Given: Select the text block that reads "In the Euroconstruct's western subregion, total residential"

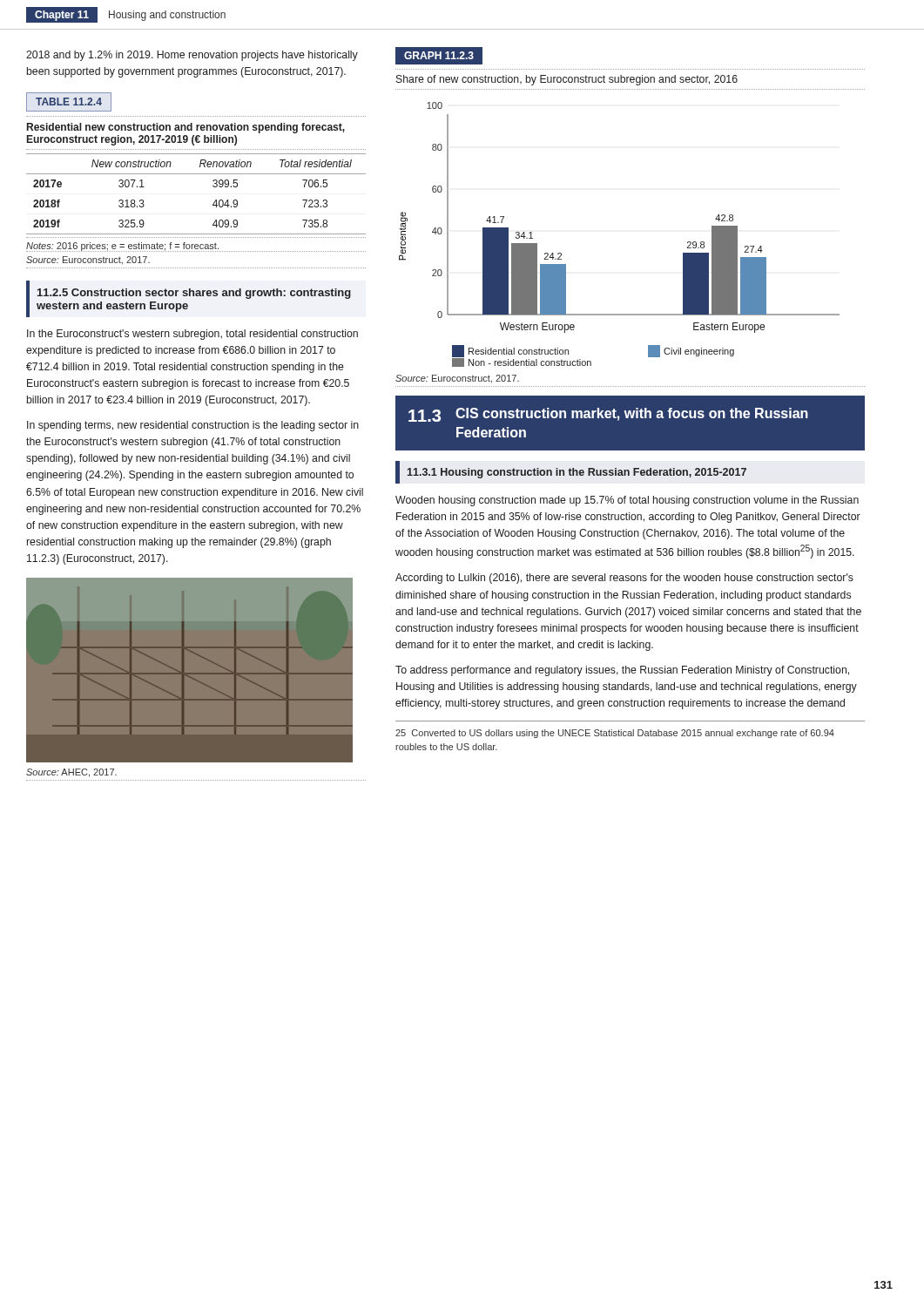Looking at the screenshot, I should (x=192, y=367).
